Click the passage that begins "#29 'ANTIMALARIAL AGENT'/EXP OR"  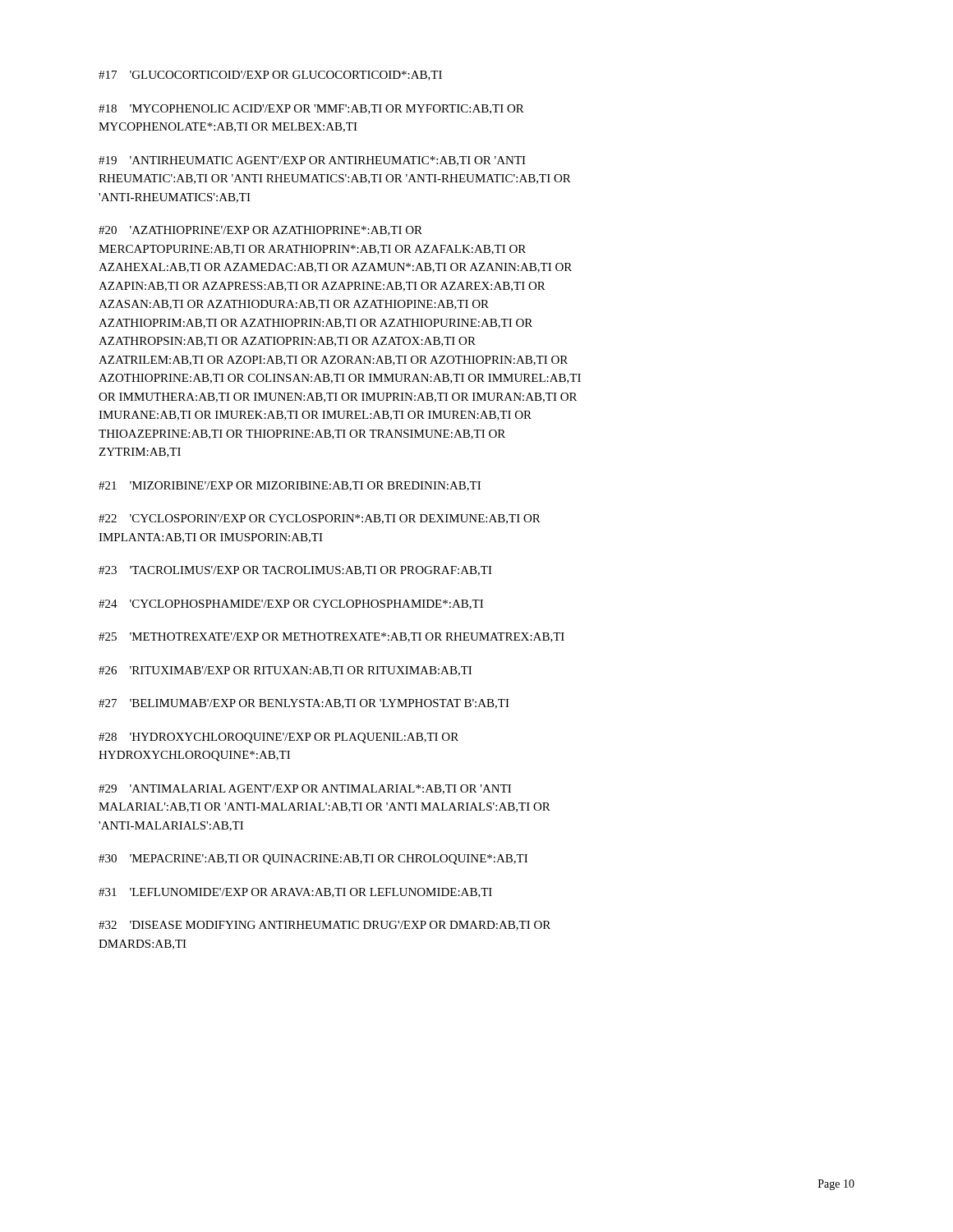324,807
